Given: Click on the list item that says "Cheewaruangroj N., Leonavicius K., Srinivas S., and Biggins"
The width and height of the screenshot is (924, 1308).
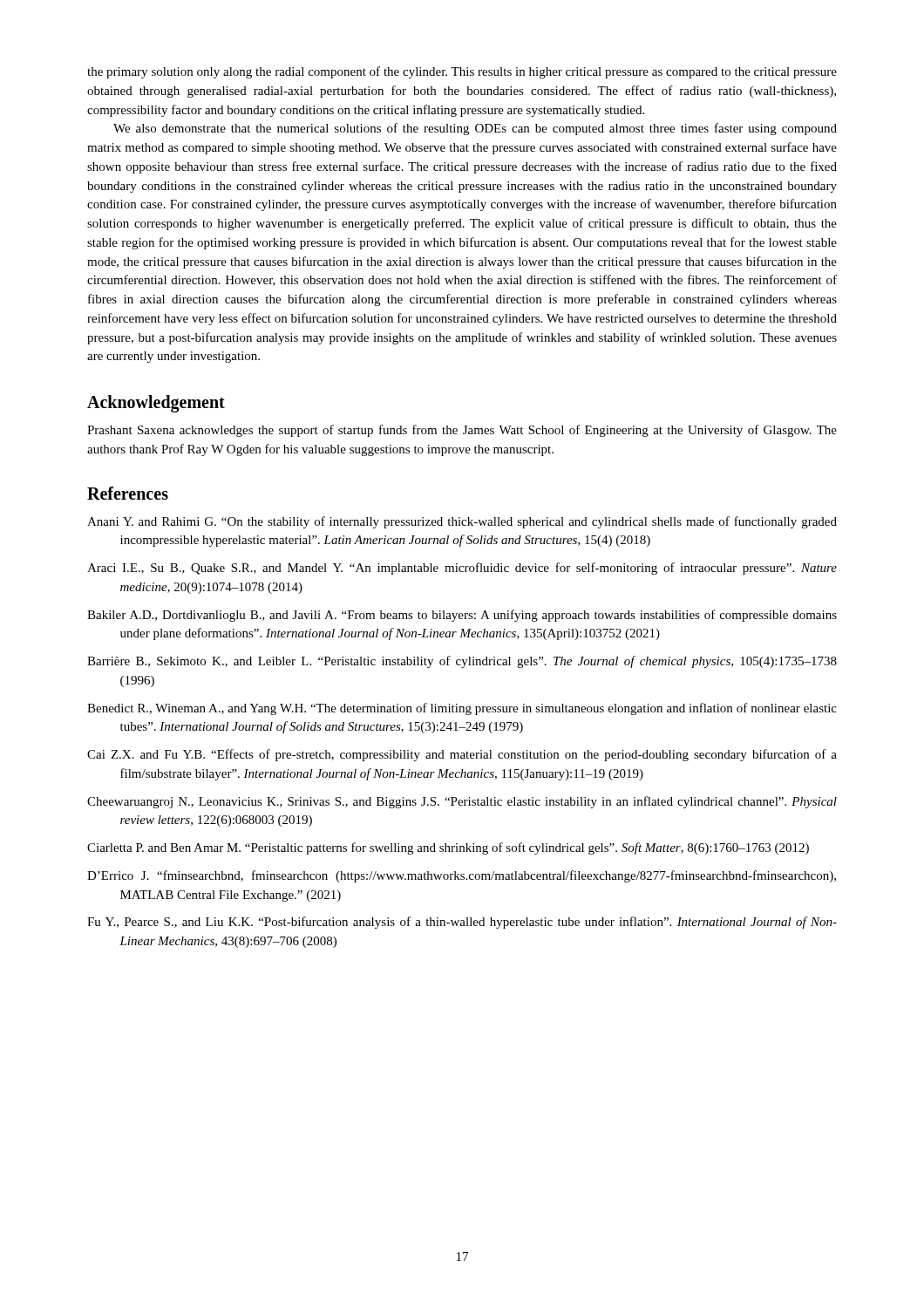Looking at the screenshot, I should coord(462,810).
